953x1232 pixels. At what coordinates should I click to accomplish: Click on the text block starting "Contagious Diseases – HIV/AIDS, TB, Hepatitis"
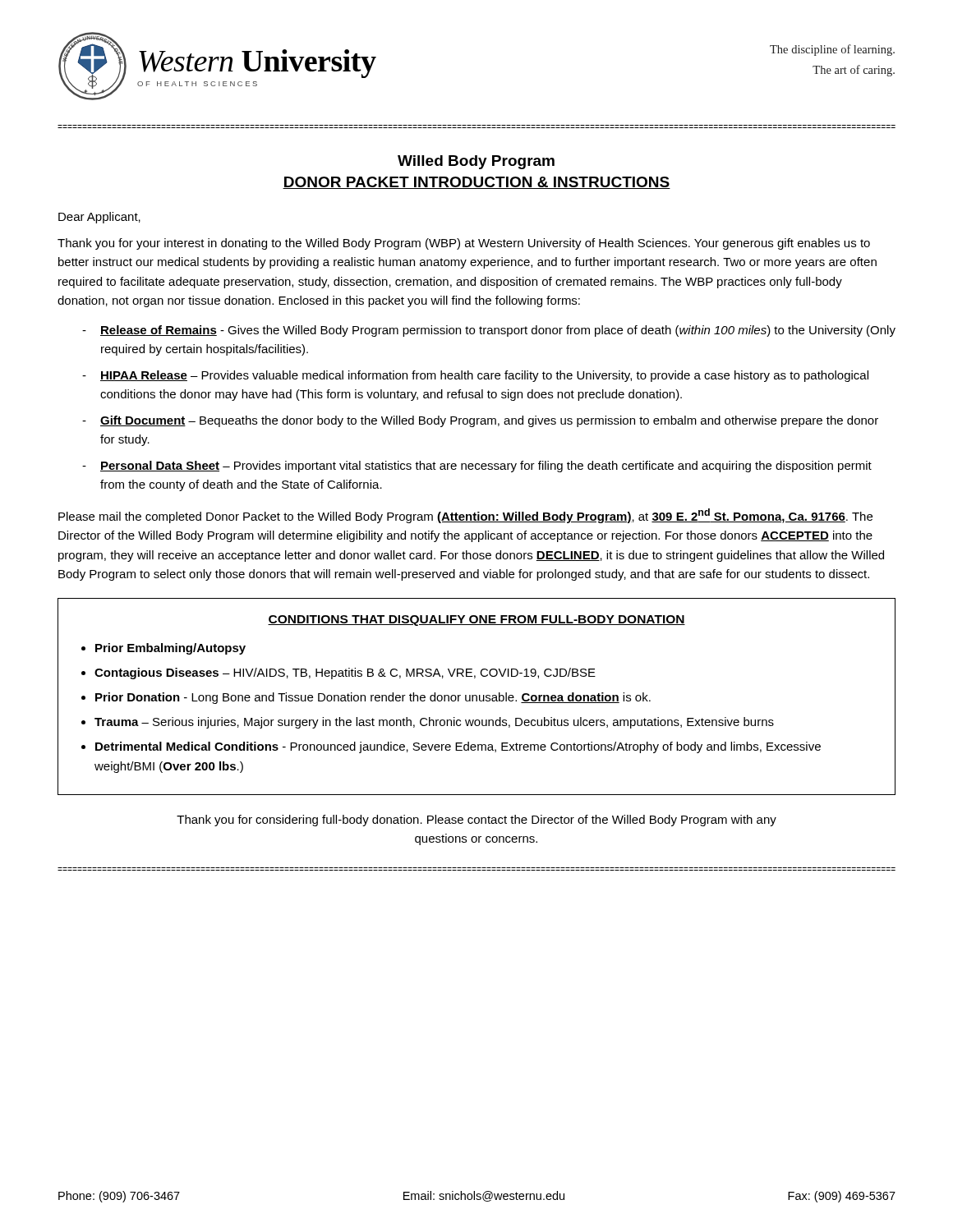345,672
